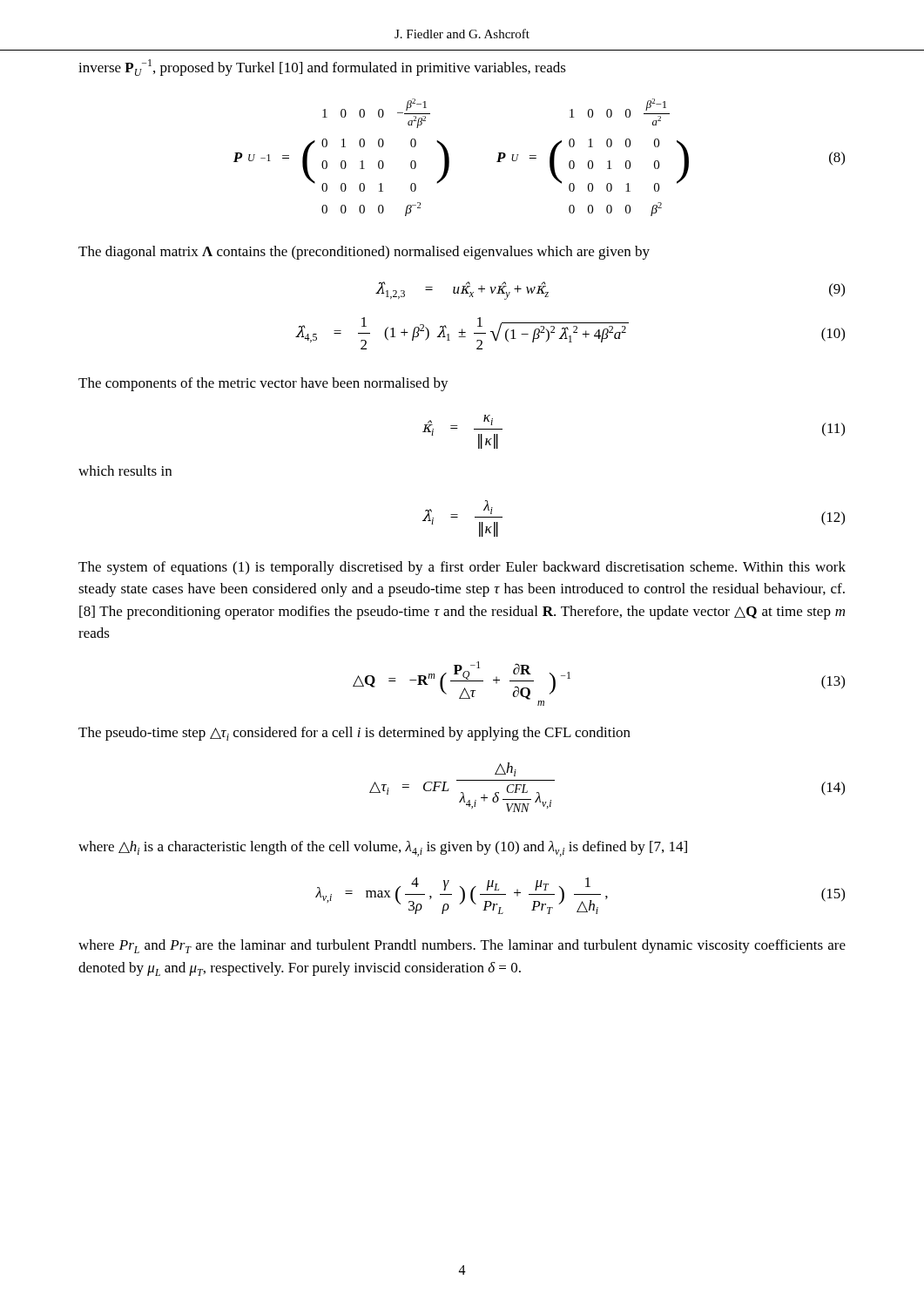
Task: Click on the text block containing "where PrL and PrT are the laminar and"
Action: coord(462,958)
